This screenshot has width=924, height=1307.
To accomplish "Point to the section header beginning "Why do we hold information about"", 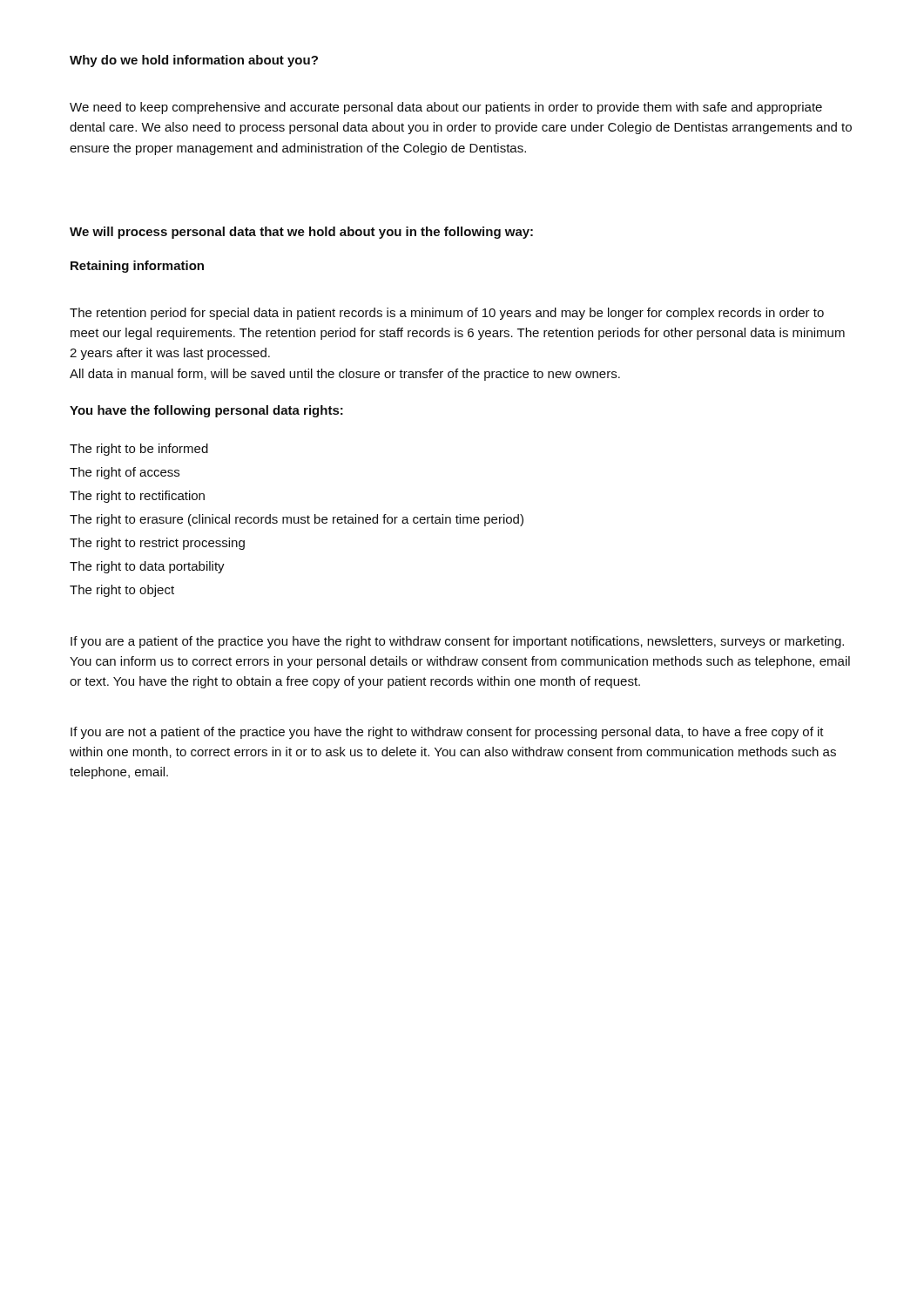I will tap(194, 60).
